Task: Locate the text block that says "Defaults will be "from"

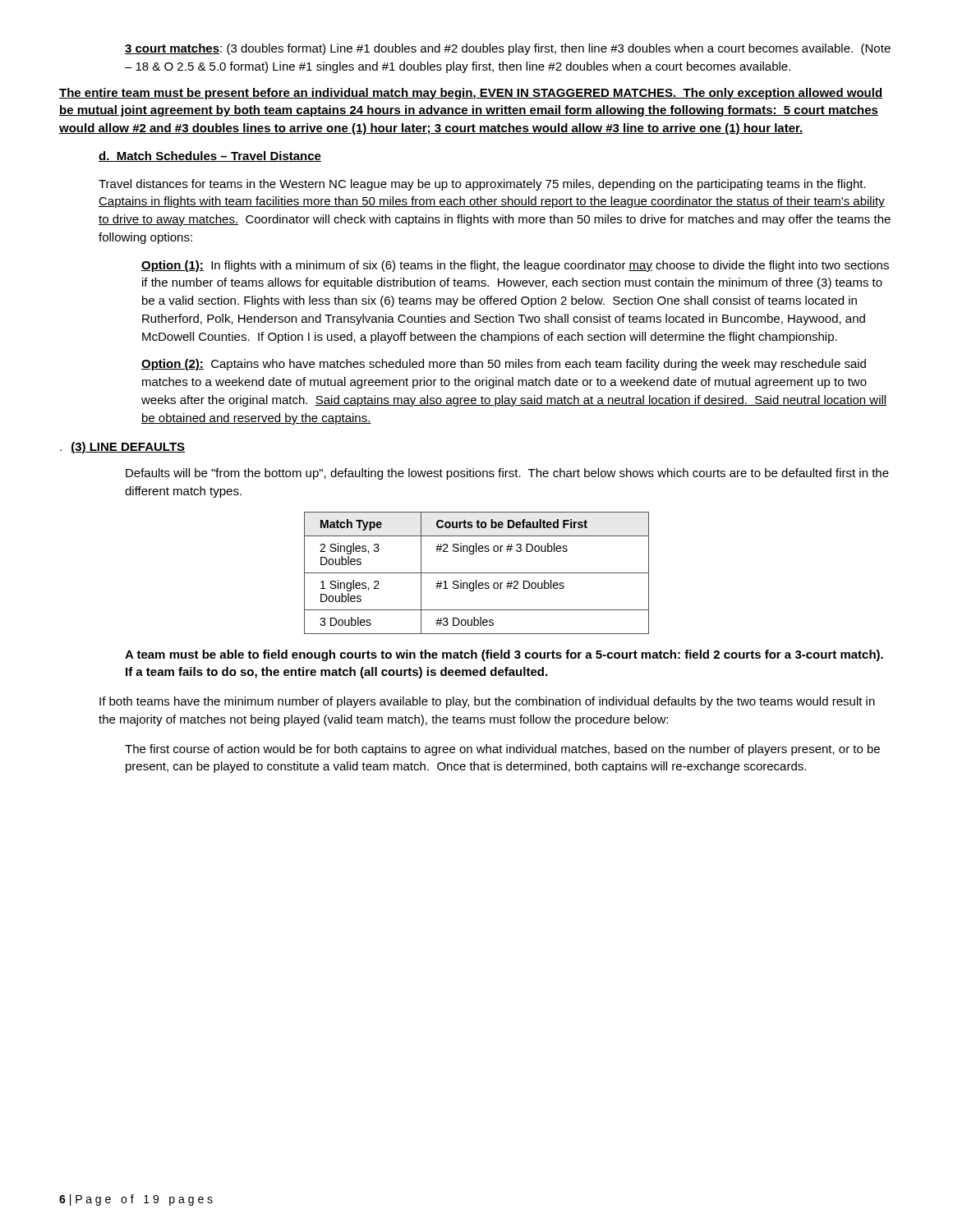Action: coord(509,482)
